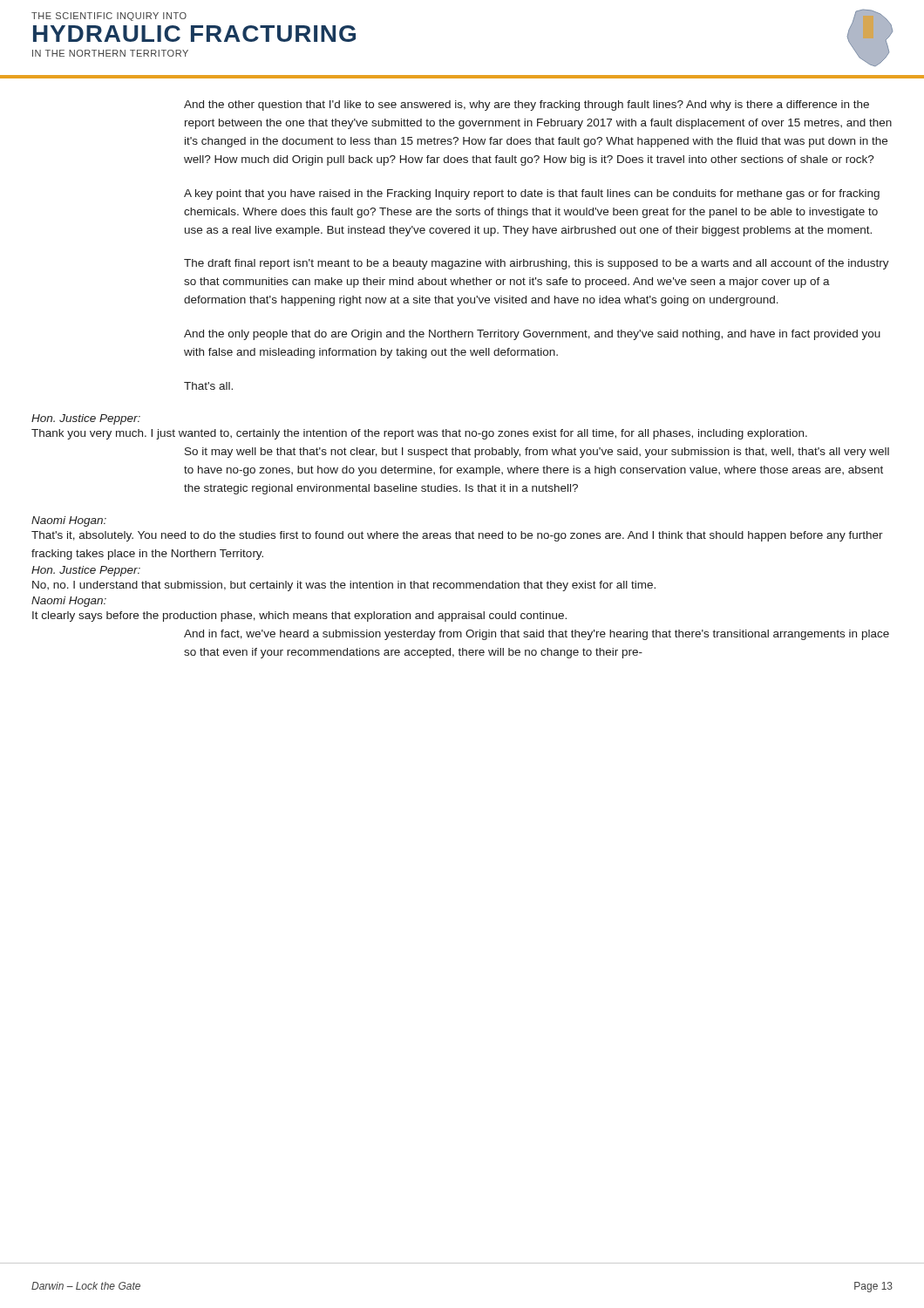Locate the text block that says "And in fact, we've heard a"
The image size is (924, 1308).
(462, 644)
